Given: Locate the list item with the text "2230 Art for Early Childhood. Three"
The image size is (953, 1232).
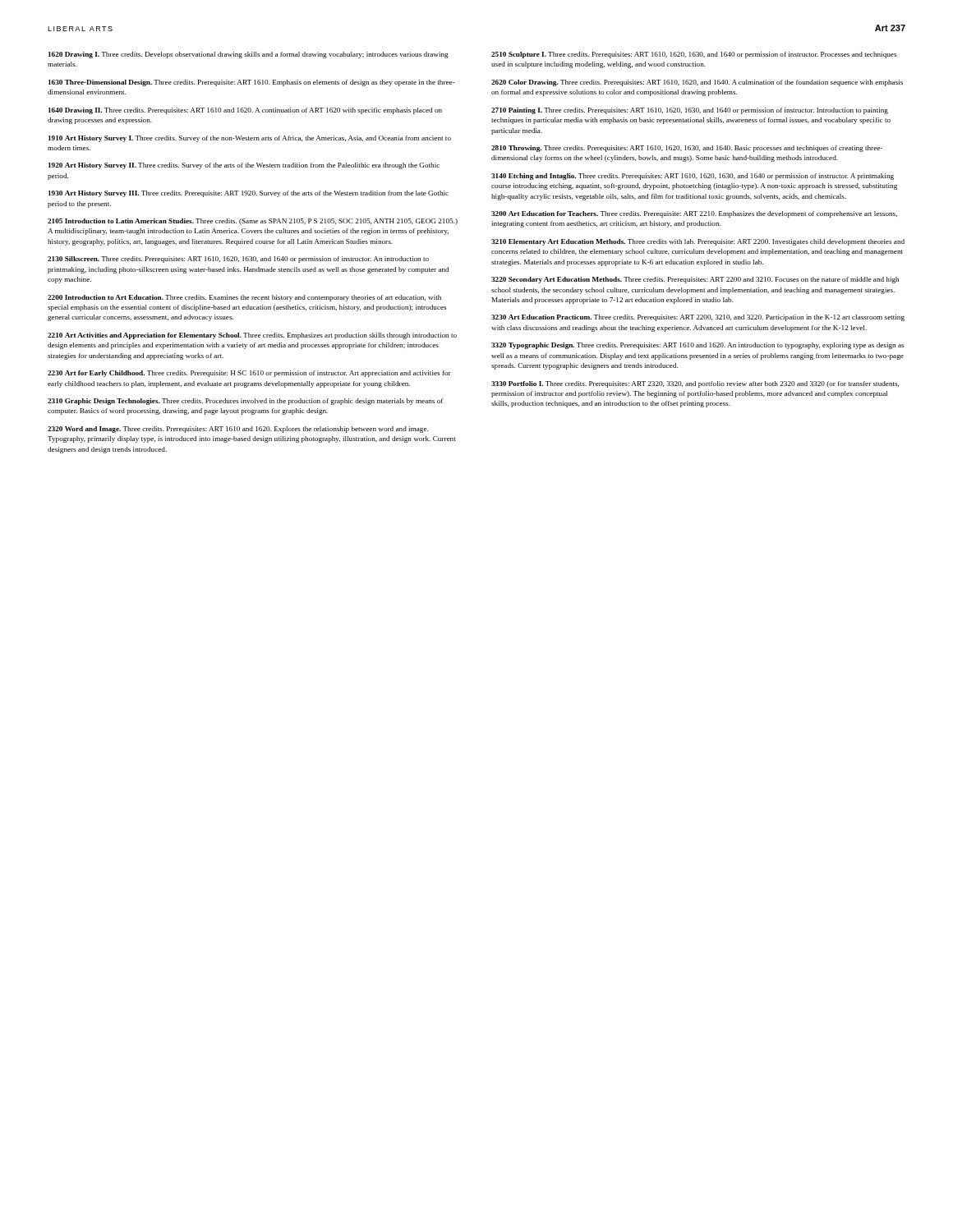Looking at the screenshot, I should (249, 378).
